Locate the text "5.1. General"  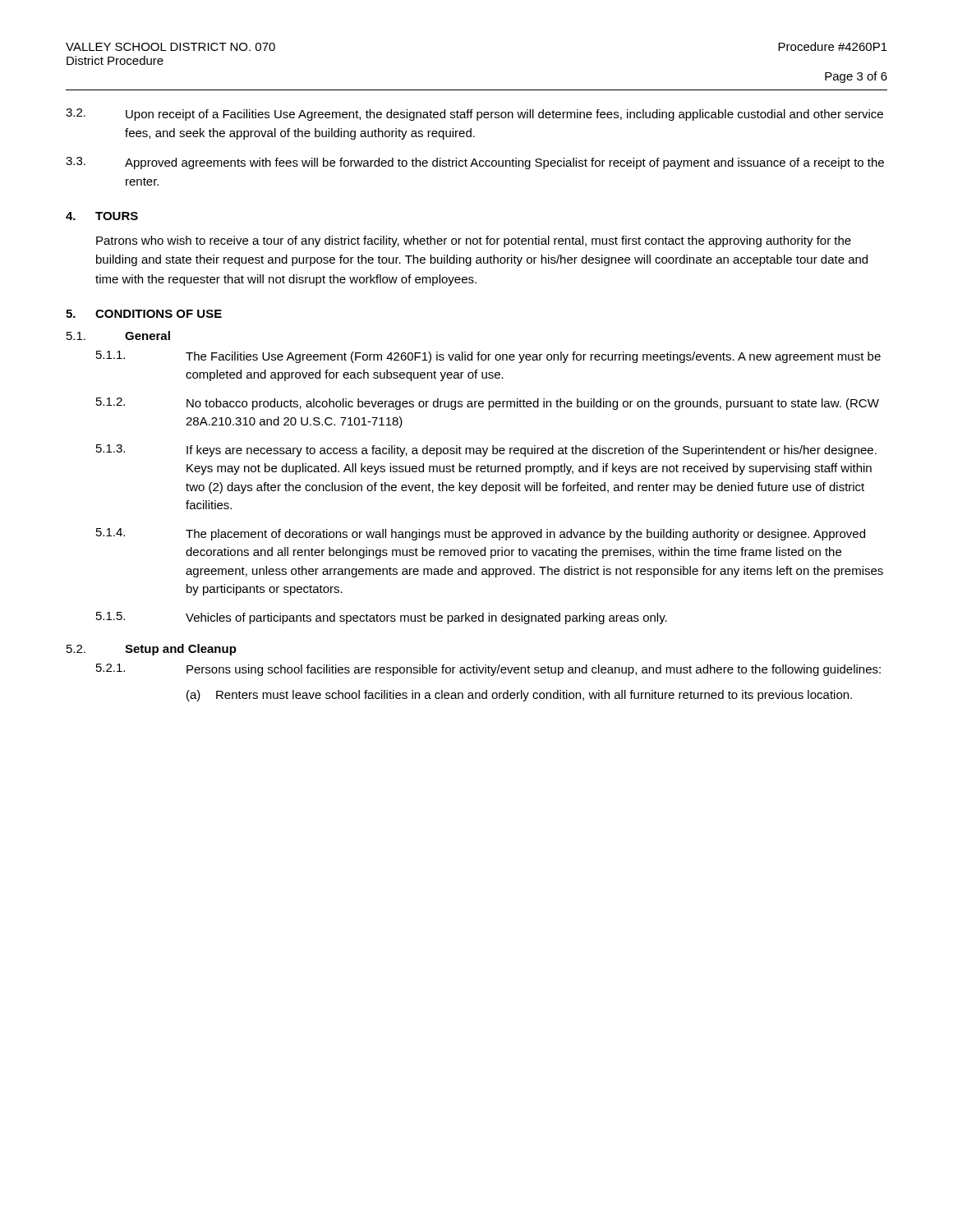[x=118, y=335]
